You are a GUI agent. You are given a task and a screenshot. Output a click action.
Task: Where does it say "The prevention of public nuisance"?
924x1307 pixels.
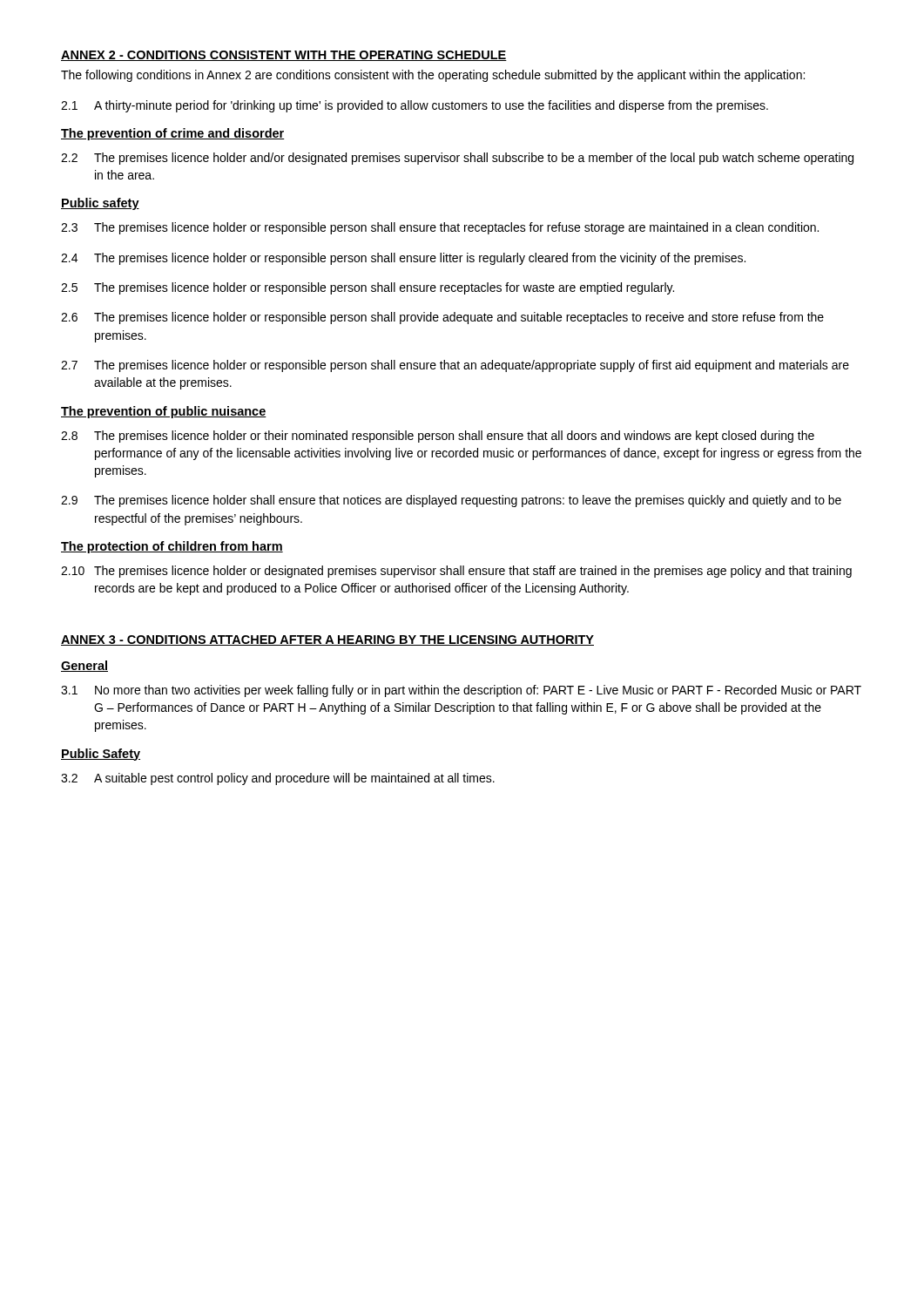(163, 411)
